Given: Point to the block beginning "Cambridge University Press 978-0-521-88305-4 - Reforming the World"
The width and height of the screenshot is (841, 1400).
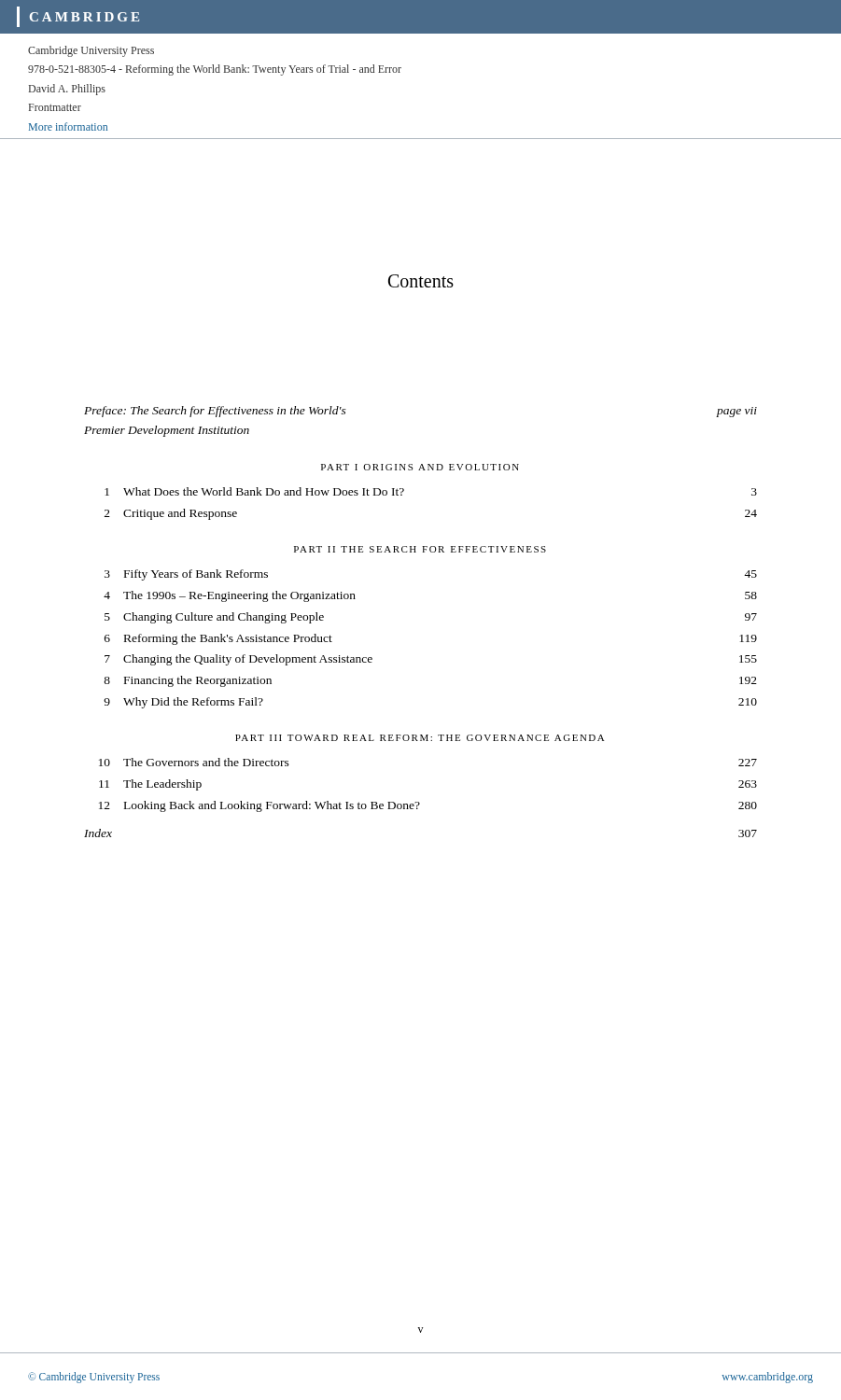Looking at the screenshot, I should (x=91, y=51).
